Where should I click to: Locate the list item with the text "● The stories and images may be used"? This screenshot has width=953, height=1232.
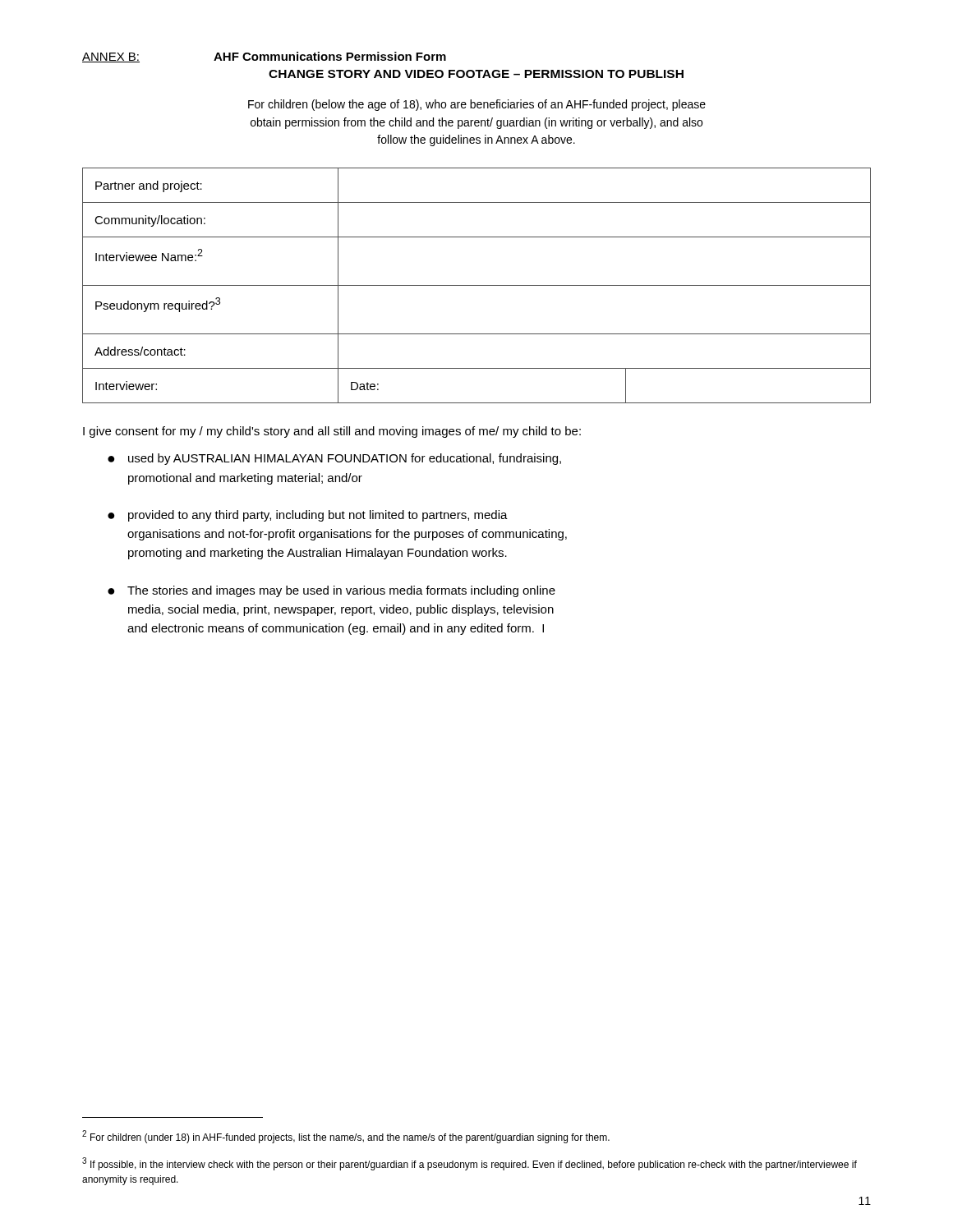(x=476, y=609)
